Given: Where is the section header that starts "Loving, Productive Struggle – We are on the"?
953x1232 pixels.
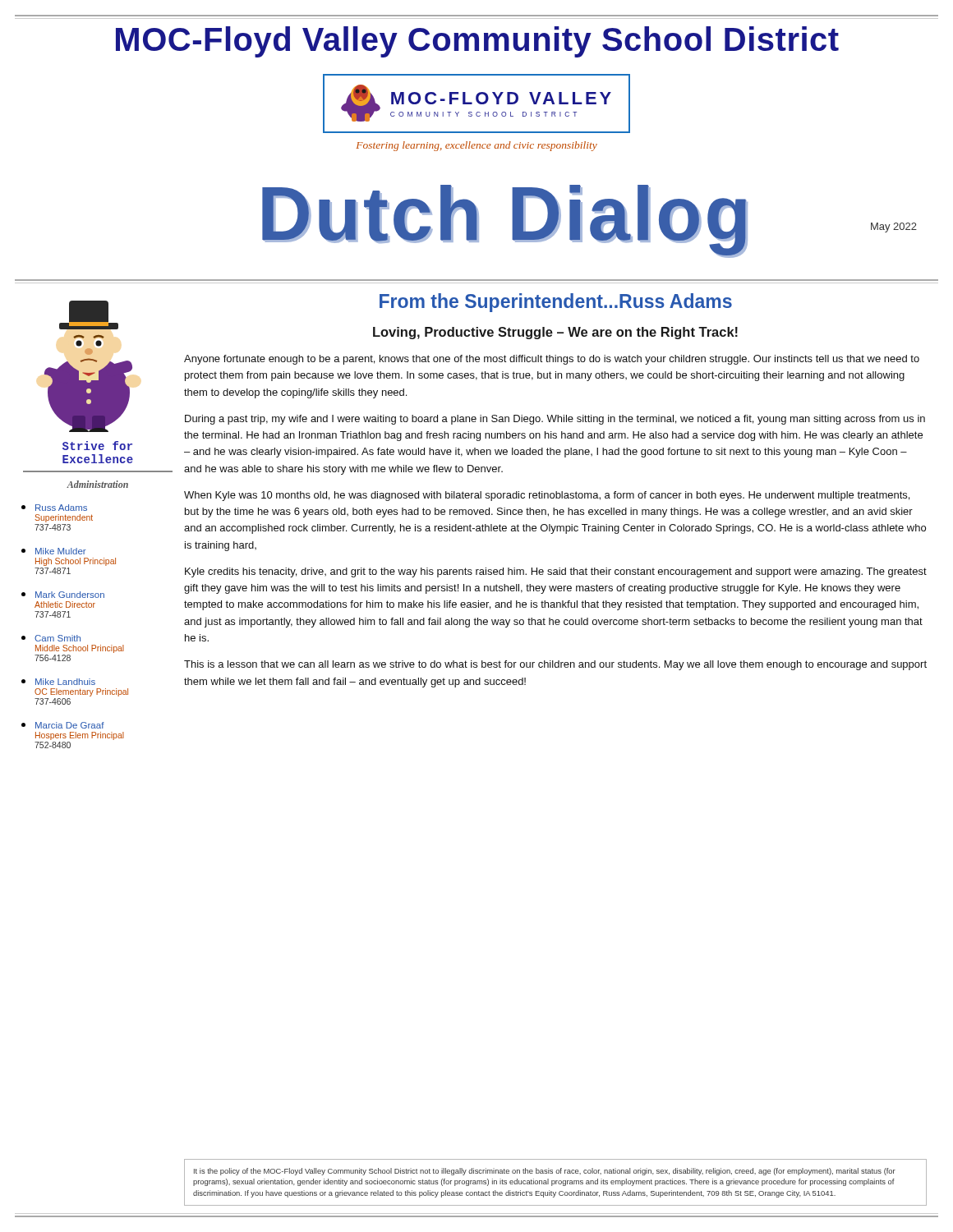Looking at the screenshot, I should [x=555, y=332].
